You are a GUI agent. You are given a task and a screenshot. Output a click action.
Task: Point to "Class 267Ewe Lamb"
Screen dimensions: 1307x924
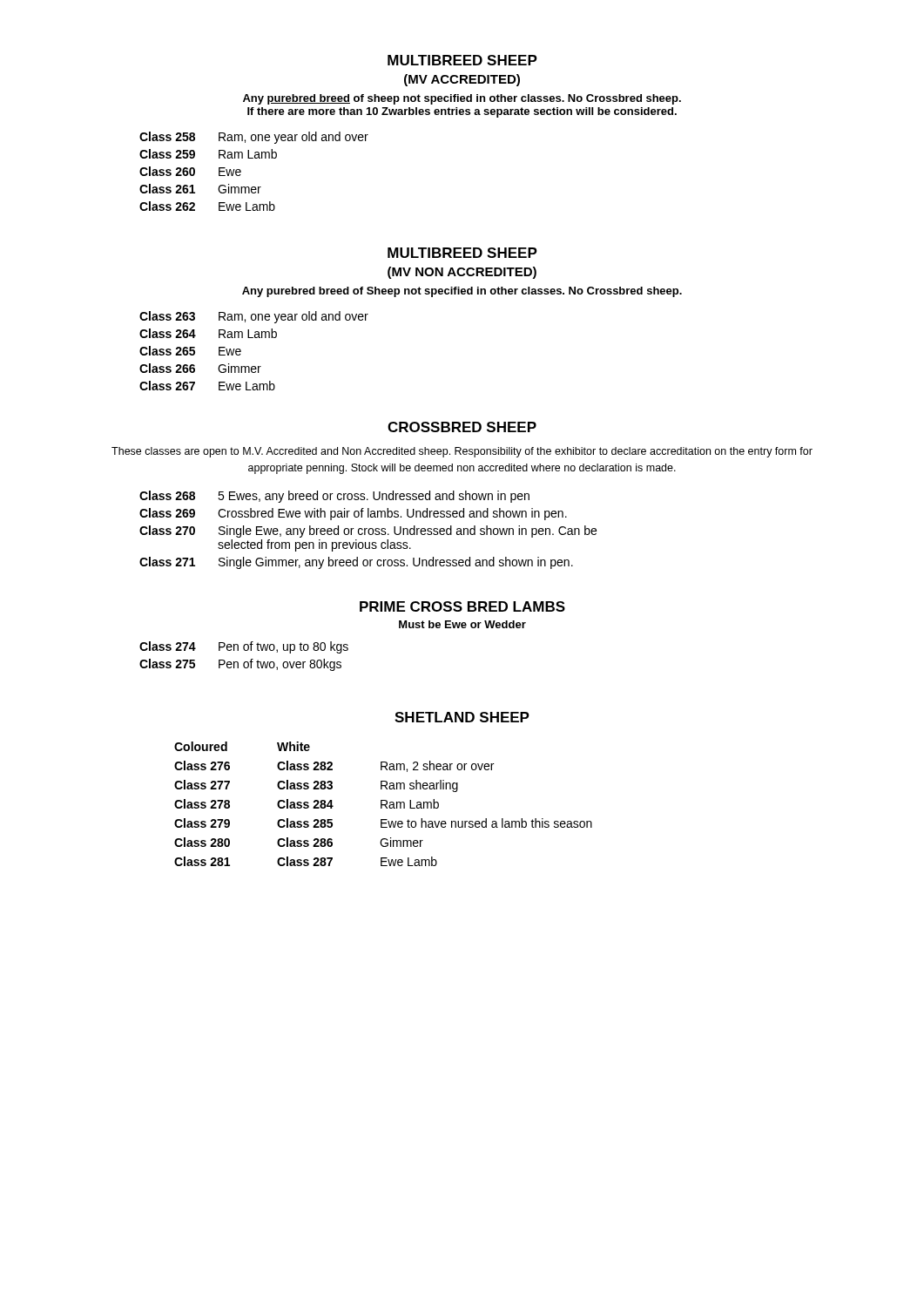pos(169,385)
